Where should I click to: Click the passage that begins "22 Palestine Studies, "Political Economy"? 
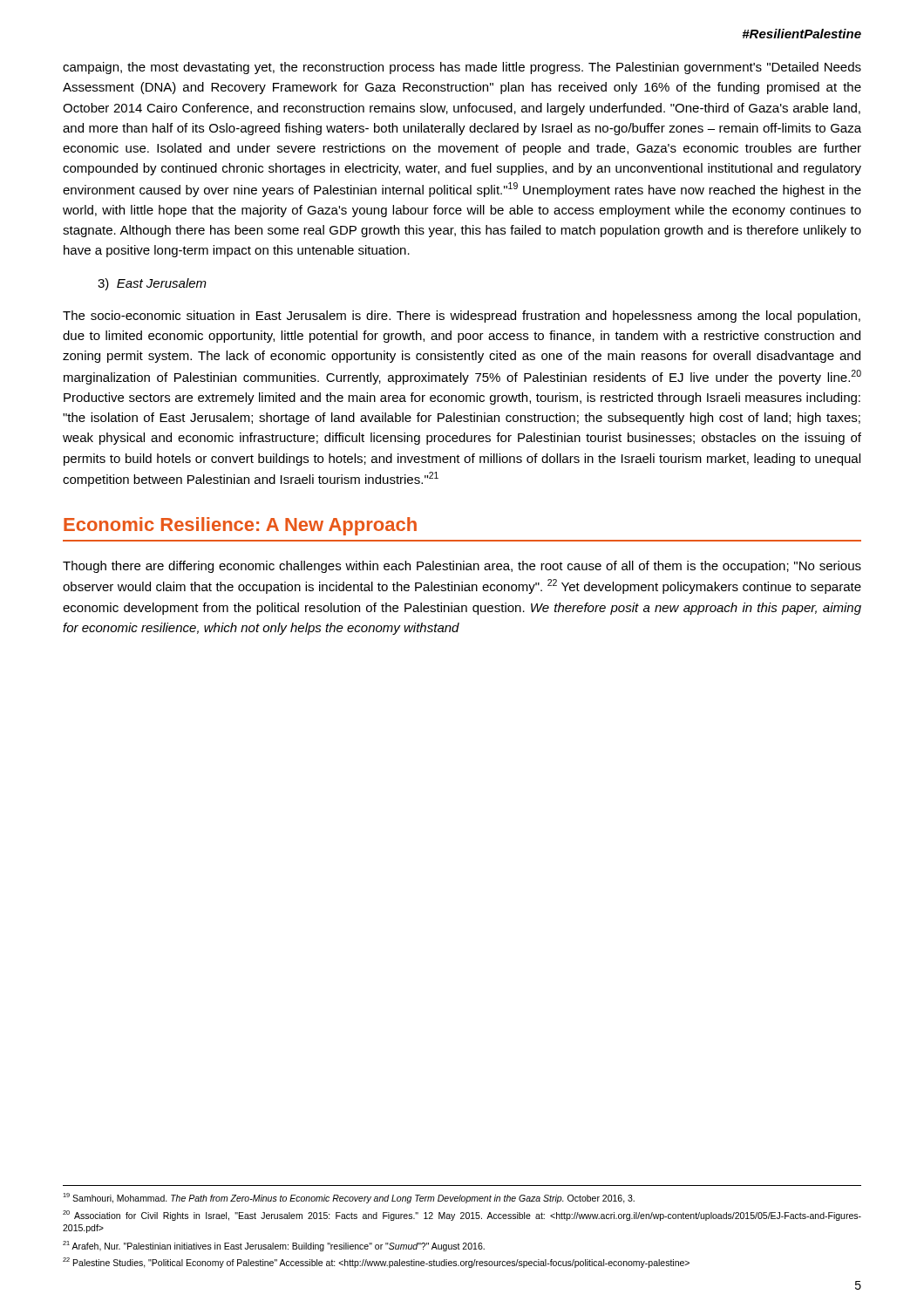tap(376, 1262)
